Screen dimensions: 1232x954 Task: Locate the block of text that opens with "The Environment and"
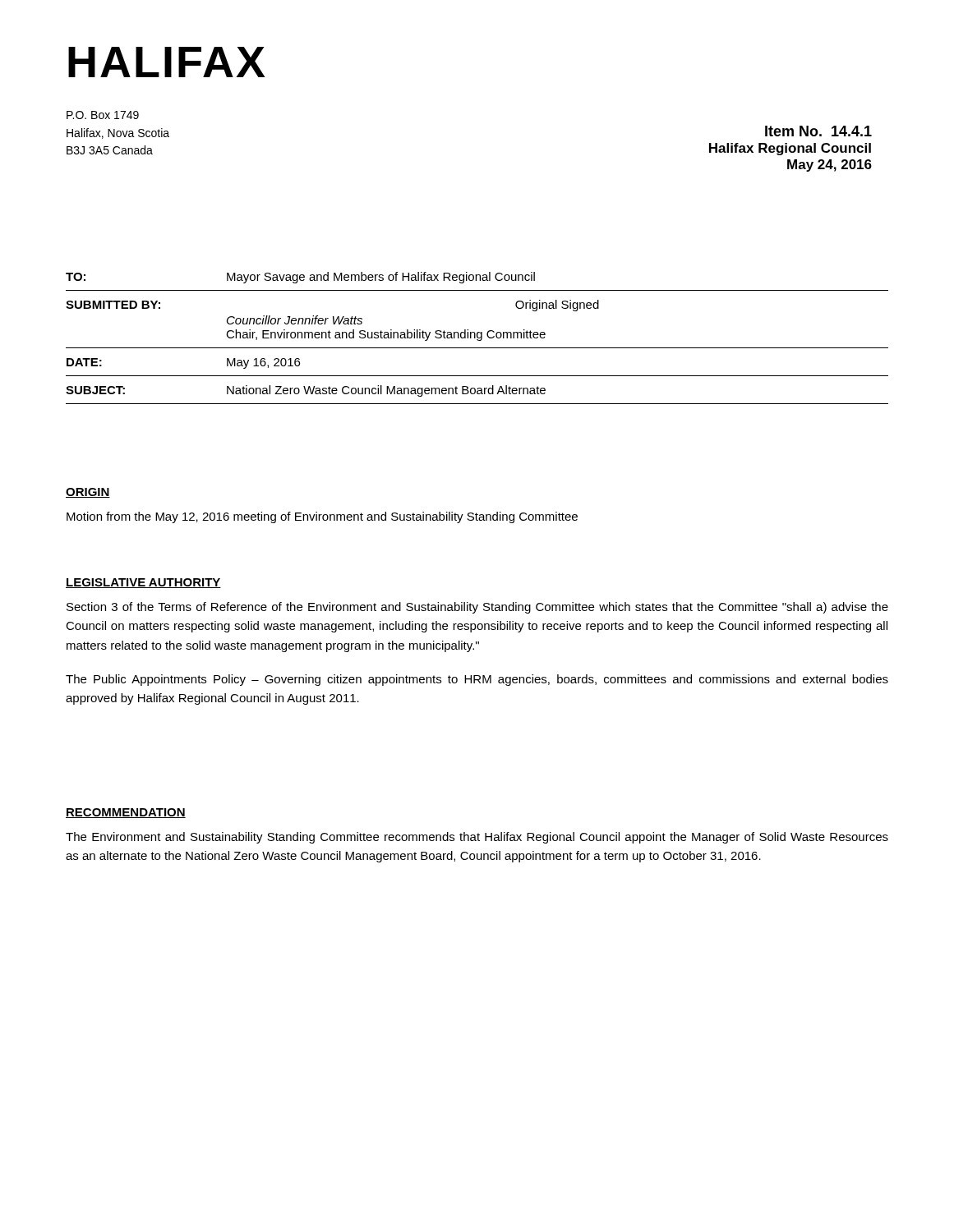click(477, 846)
